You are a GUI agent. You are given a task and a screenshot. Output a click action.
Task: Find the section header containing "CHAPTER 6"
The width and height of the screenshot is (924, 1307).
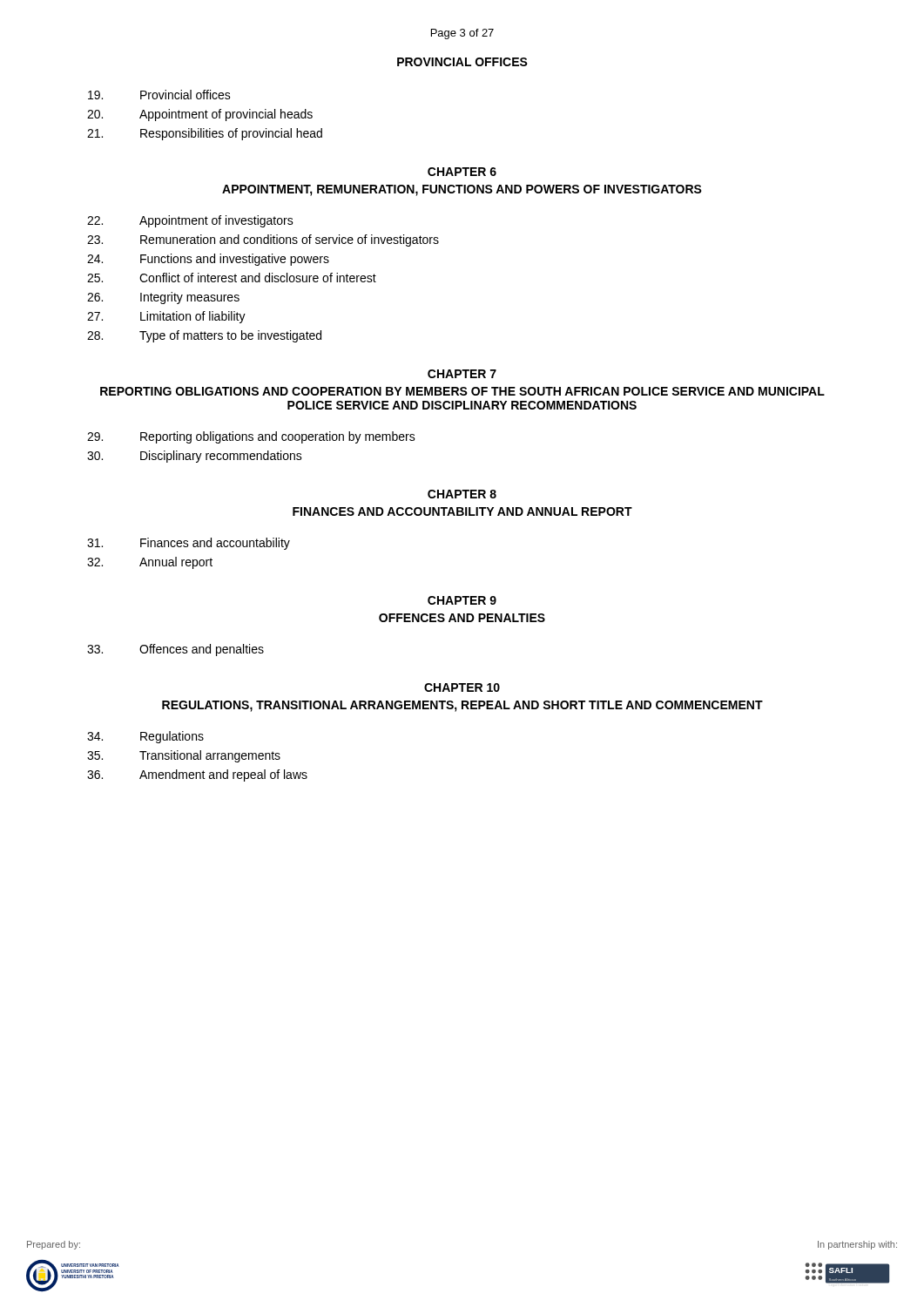click(x=462, y=172)
